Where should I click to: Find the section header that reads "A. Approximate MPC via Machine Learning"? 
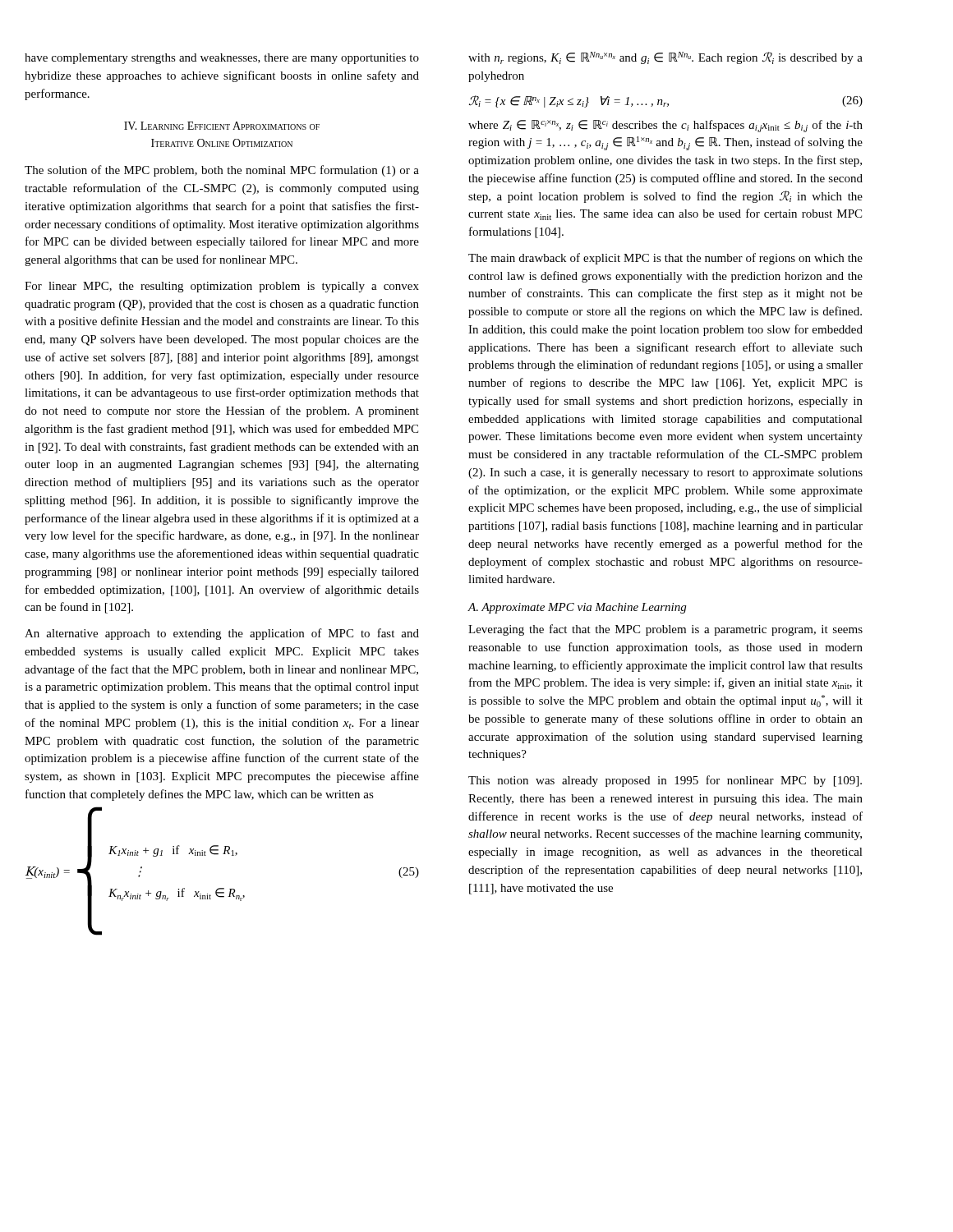[x=577, y=607]
